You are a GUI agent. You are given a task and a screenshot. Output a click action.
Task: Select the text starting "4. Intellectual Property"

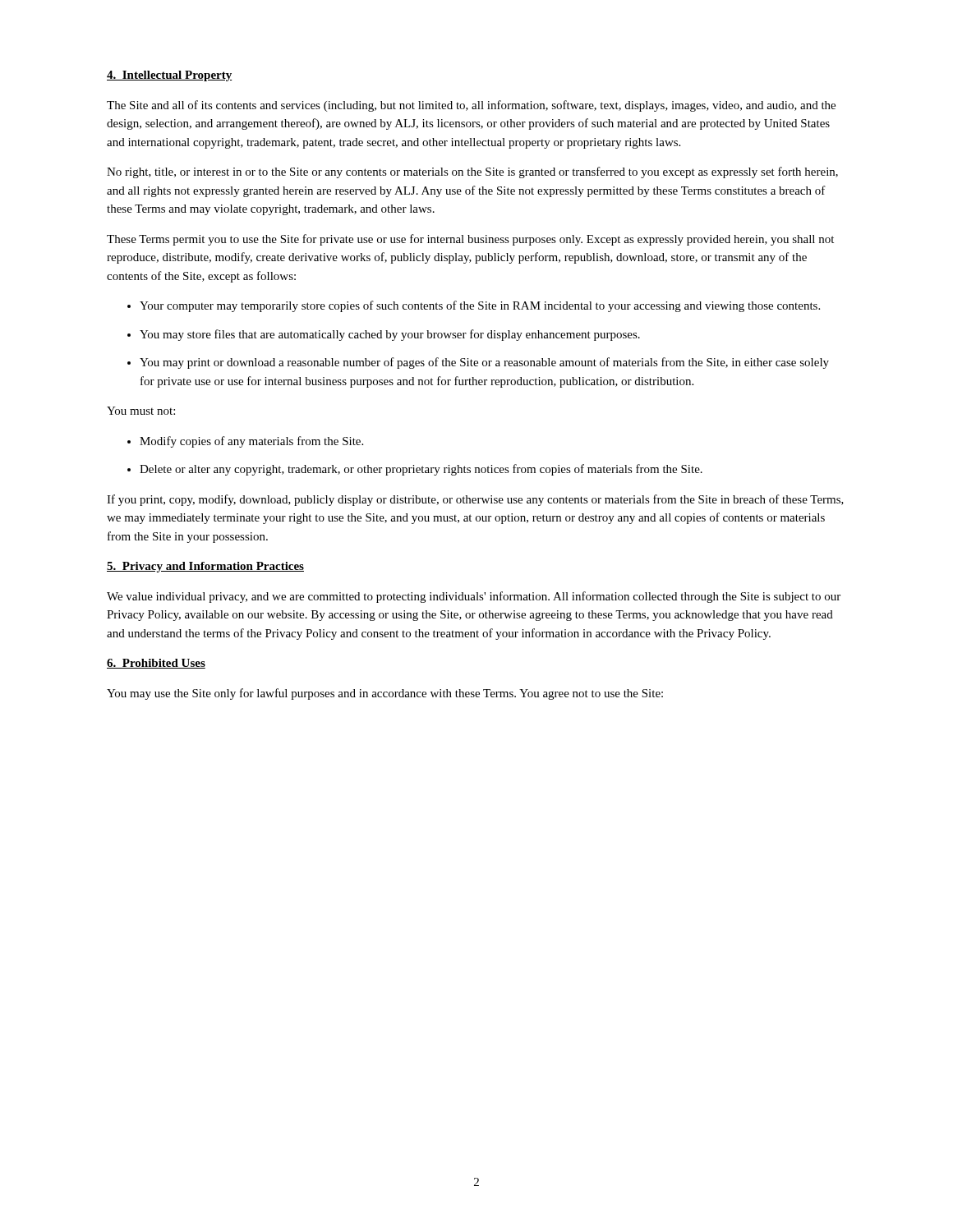(169, 75)
